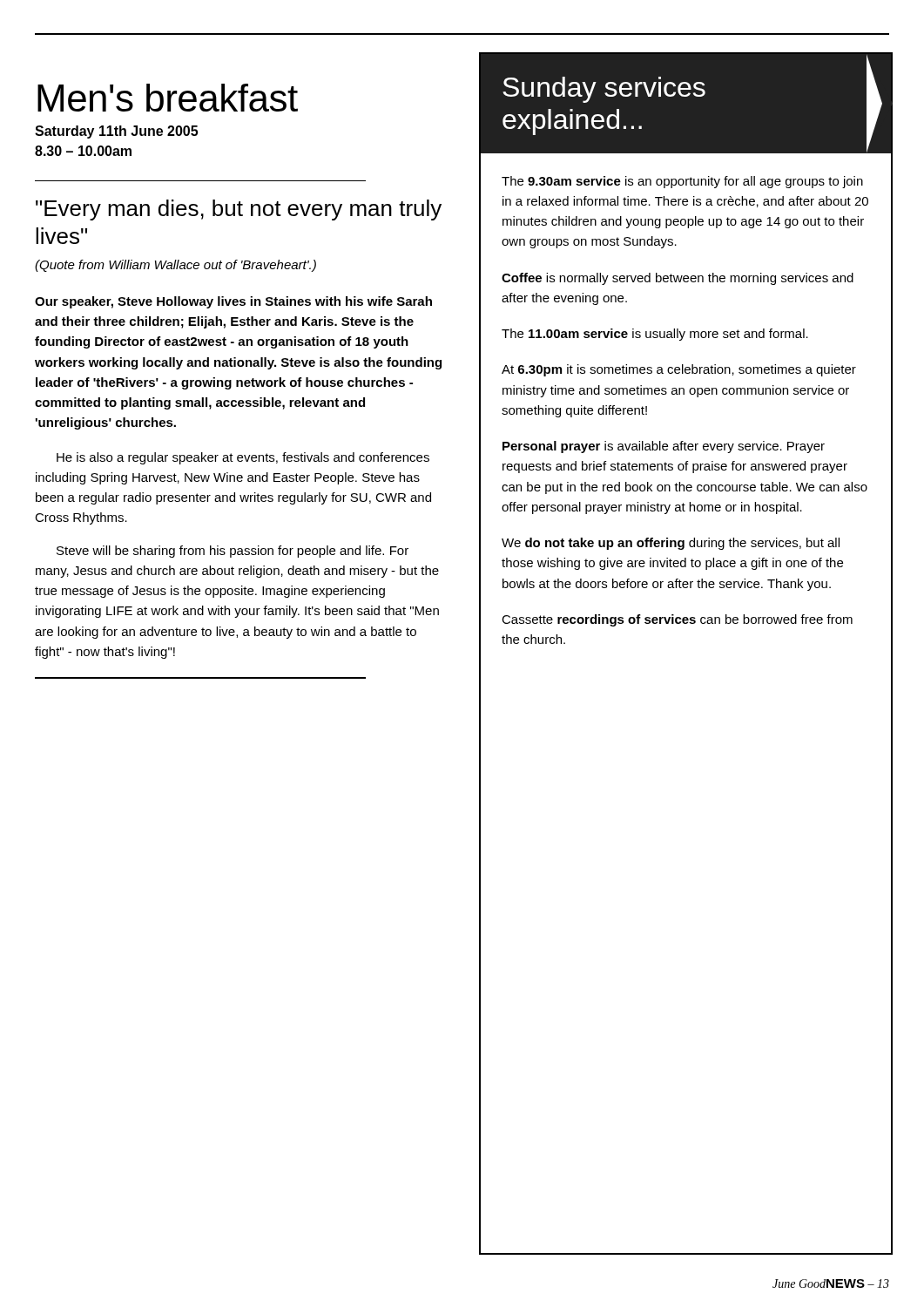
Task: Point to the block starting ""Every man dies, but"
Action: pos(239,210)
